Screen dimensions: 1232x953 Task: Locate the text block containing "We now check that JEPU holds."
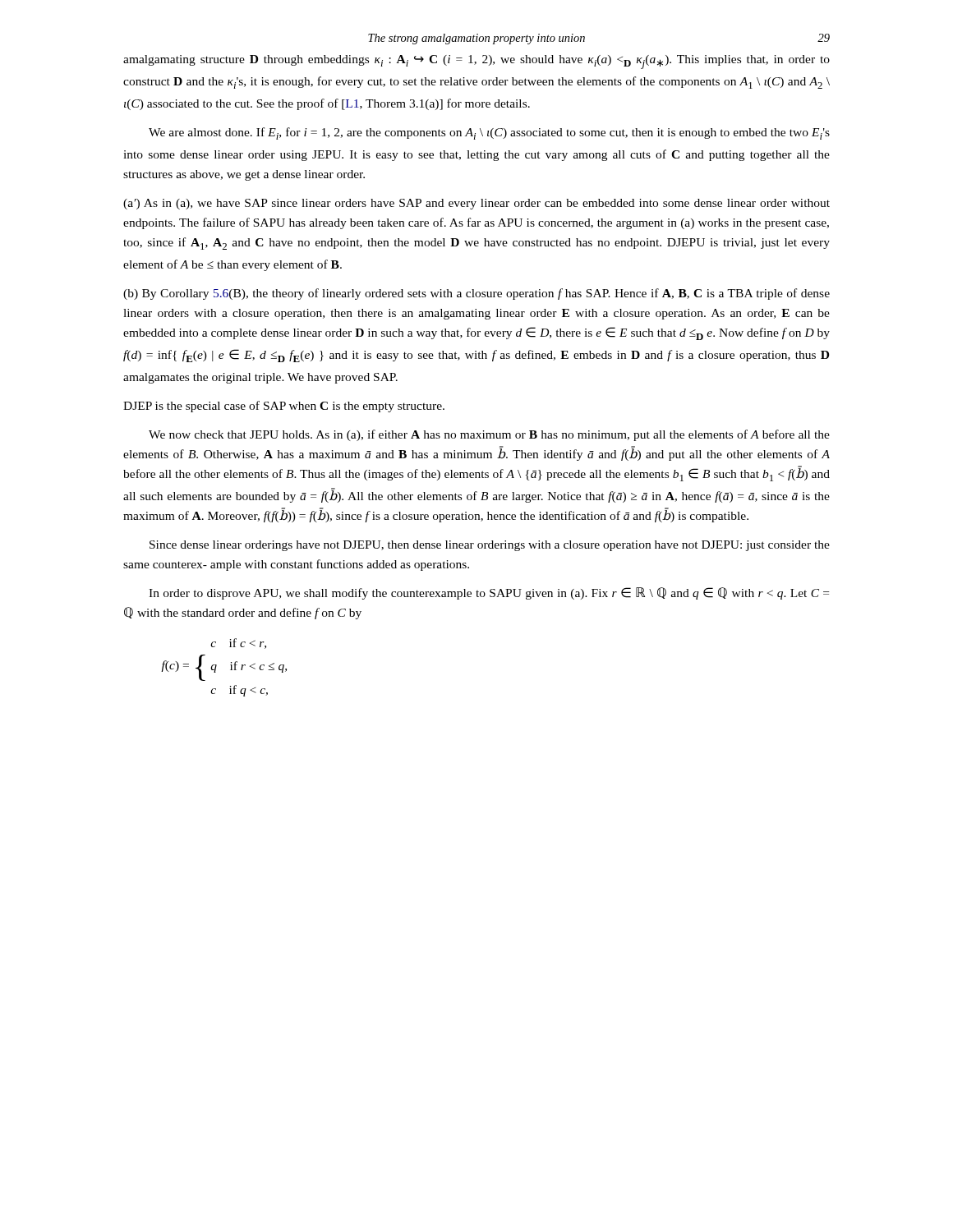(x=476, y=475)
